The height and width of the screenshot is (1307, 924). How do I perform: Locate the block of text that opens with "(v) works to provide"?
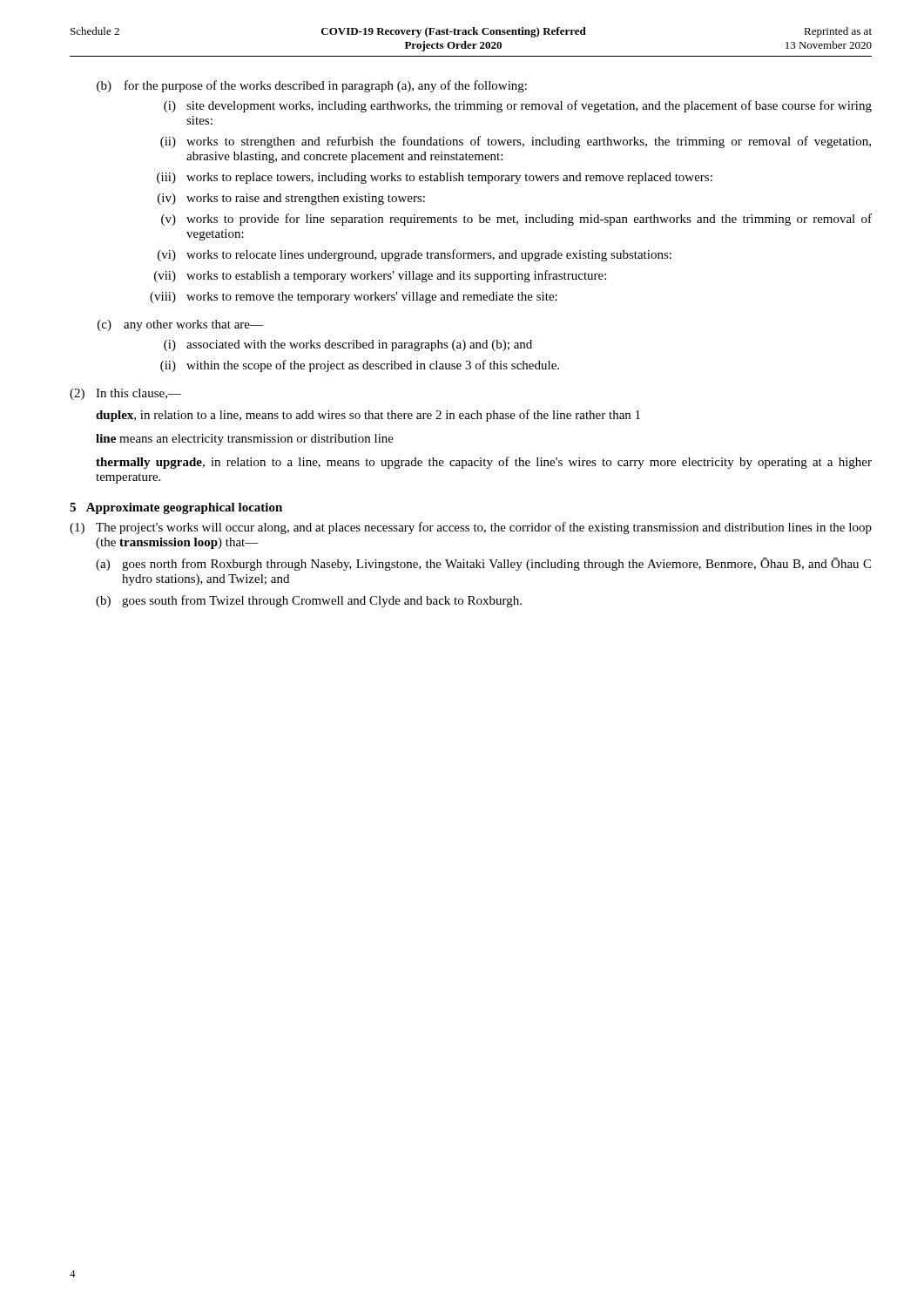pyautogui.click(x=498, y=227)
